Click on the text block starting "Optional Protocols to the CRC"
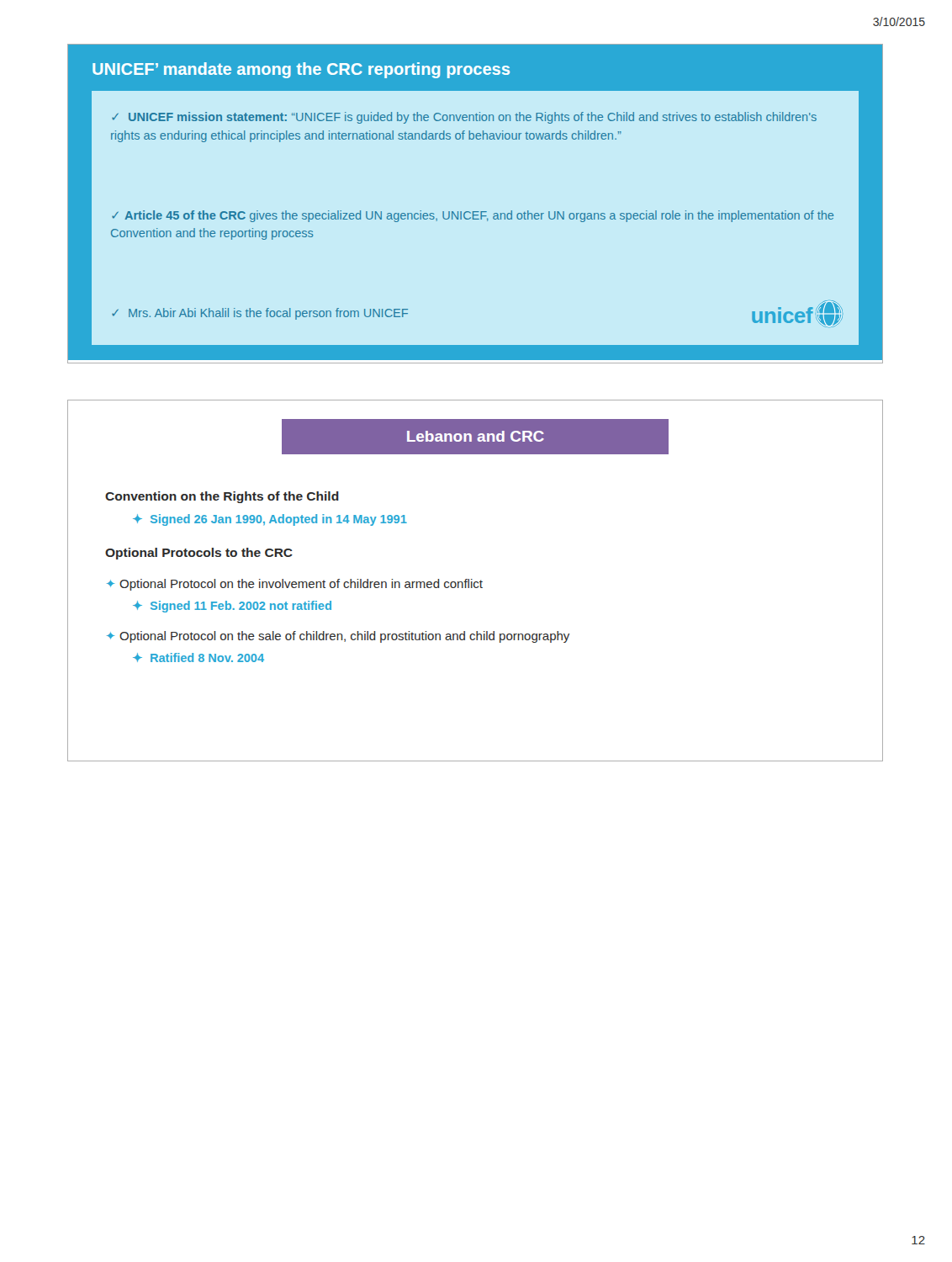Viewport: 952px width, 1262px height. click(x=199, y=552)
